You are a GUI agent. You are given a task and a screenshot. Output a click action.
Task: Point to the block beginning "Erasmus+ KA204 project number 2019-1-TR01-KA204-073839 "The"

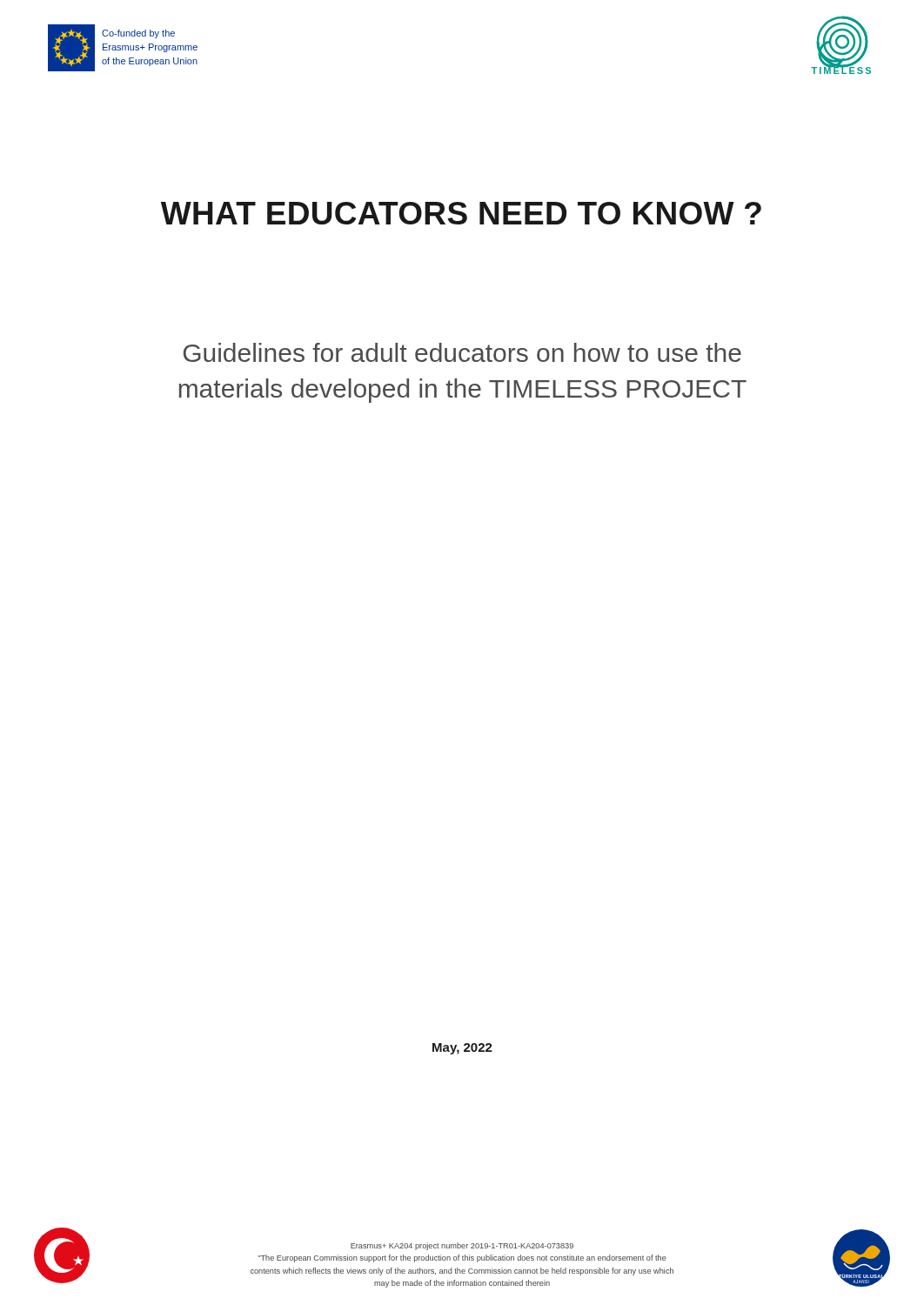pyautogui.click(x=462, y=1265)
